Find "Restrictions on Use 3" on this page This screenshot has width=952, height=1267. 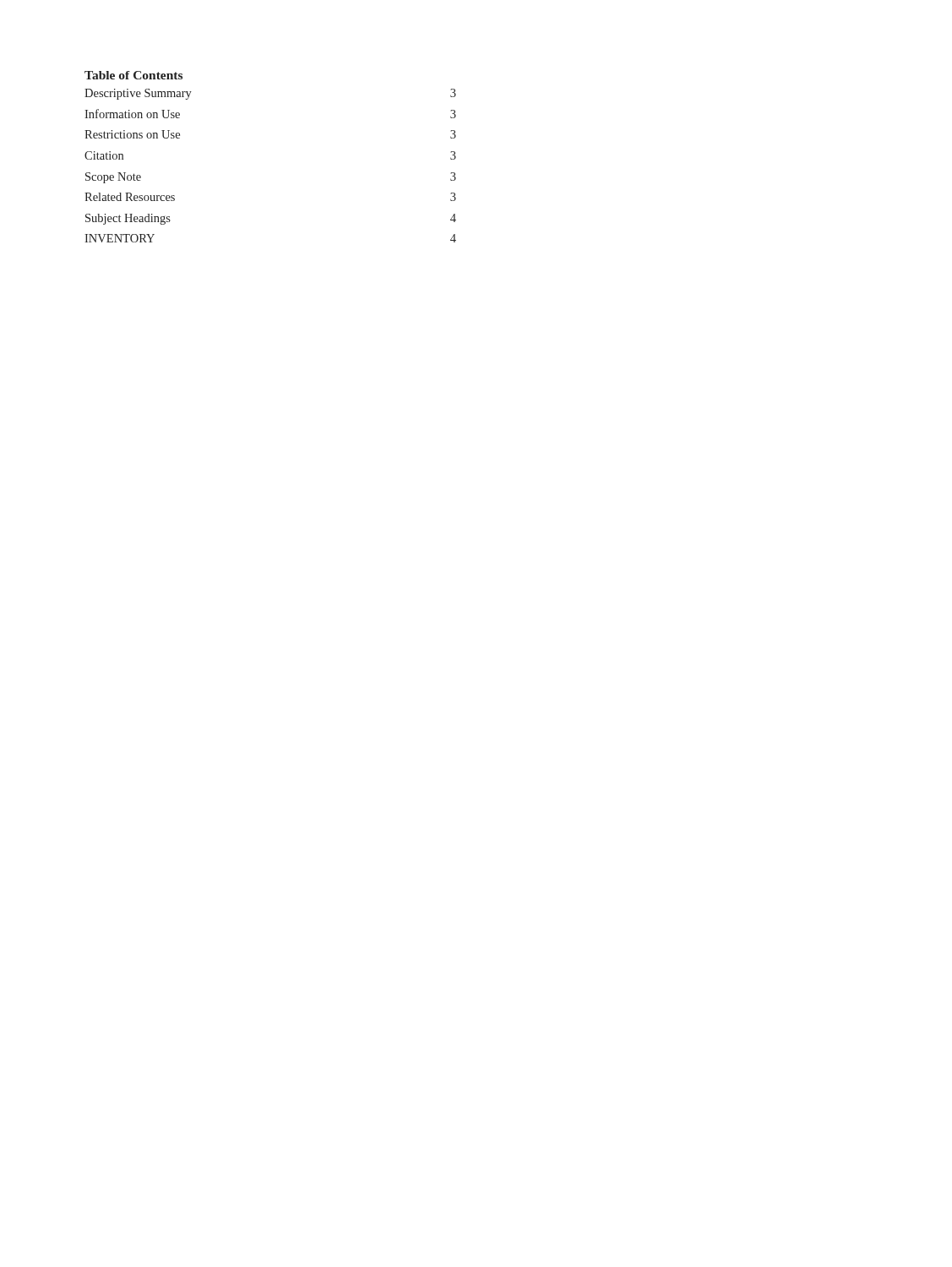pos(129,133)
